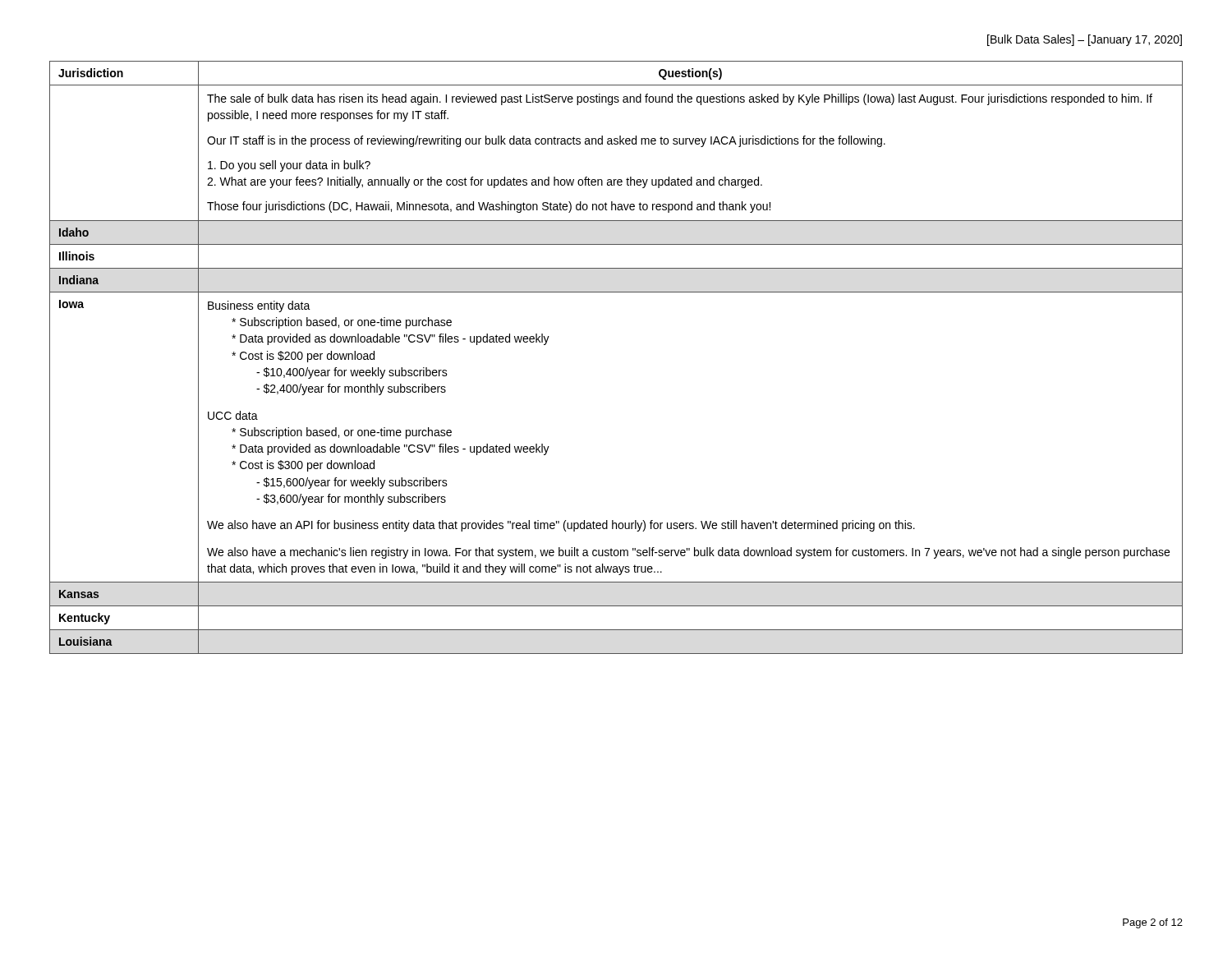The image size is (1232, 953).
Task: Click on the table containing "Question(s)"
Action: tap(616, 357)
